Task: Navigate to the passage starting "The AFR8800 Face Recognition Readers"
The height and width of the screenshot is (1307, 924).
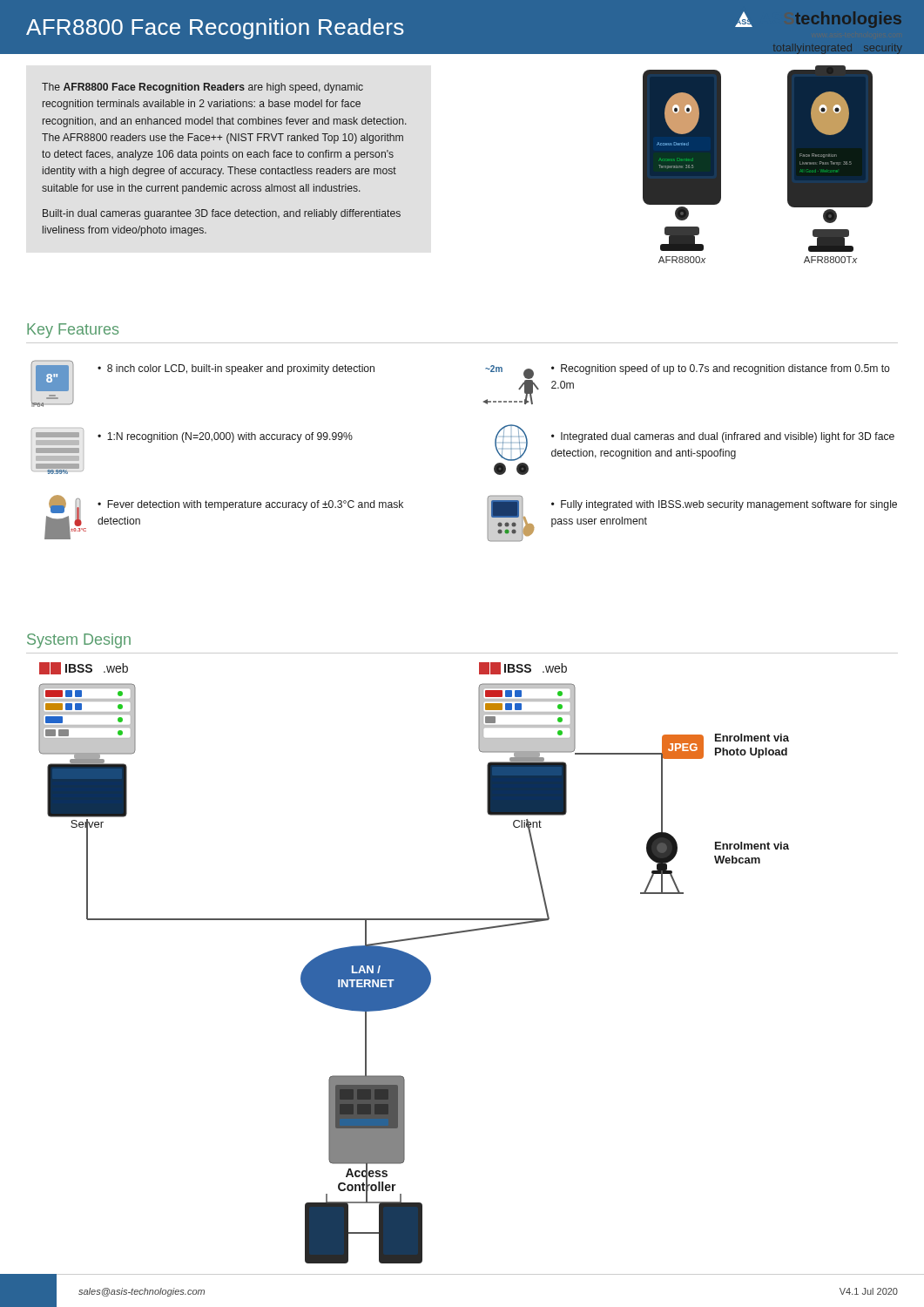Action: pyautogui.click(x=229, y=159)
